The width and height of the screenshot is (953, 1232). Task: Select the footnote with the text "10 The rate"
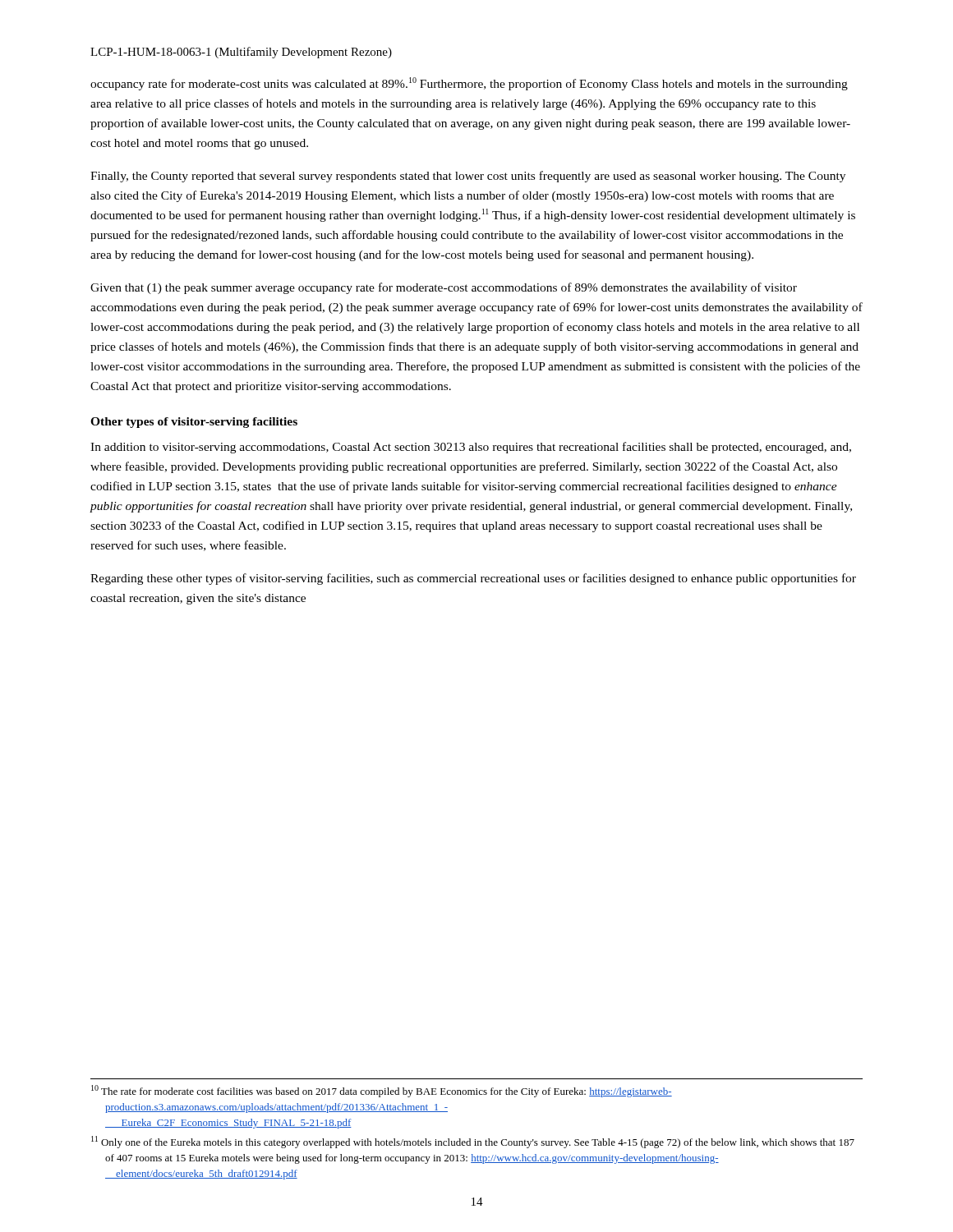tap(382, 1091)
